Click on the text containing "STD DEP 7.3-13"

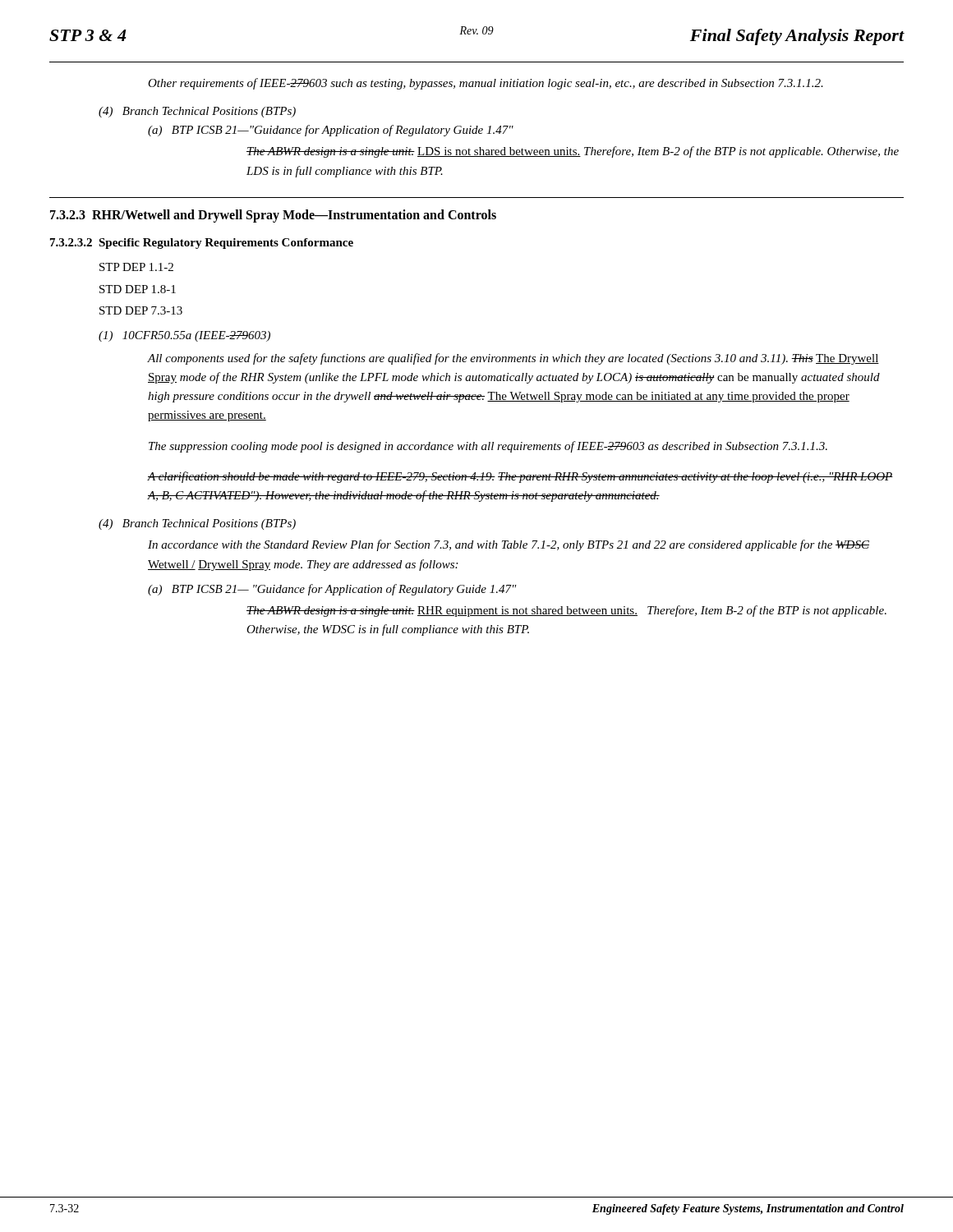pos(141,311)
